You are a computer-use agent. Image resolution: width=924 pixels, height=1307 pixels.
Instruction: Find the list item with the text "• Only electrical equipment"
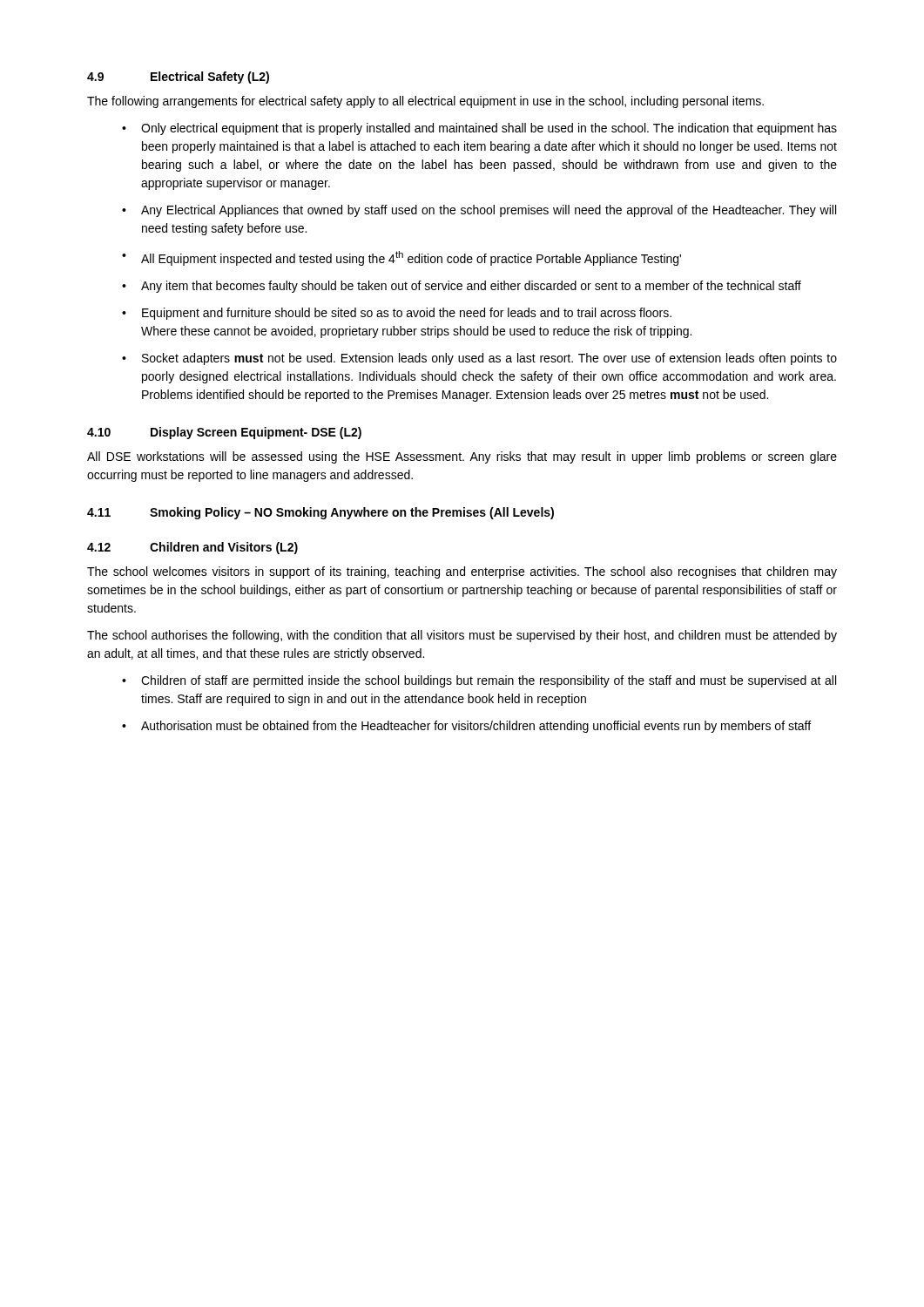(x=479, y=156)
